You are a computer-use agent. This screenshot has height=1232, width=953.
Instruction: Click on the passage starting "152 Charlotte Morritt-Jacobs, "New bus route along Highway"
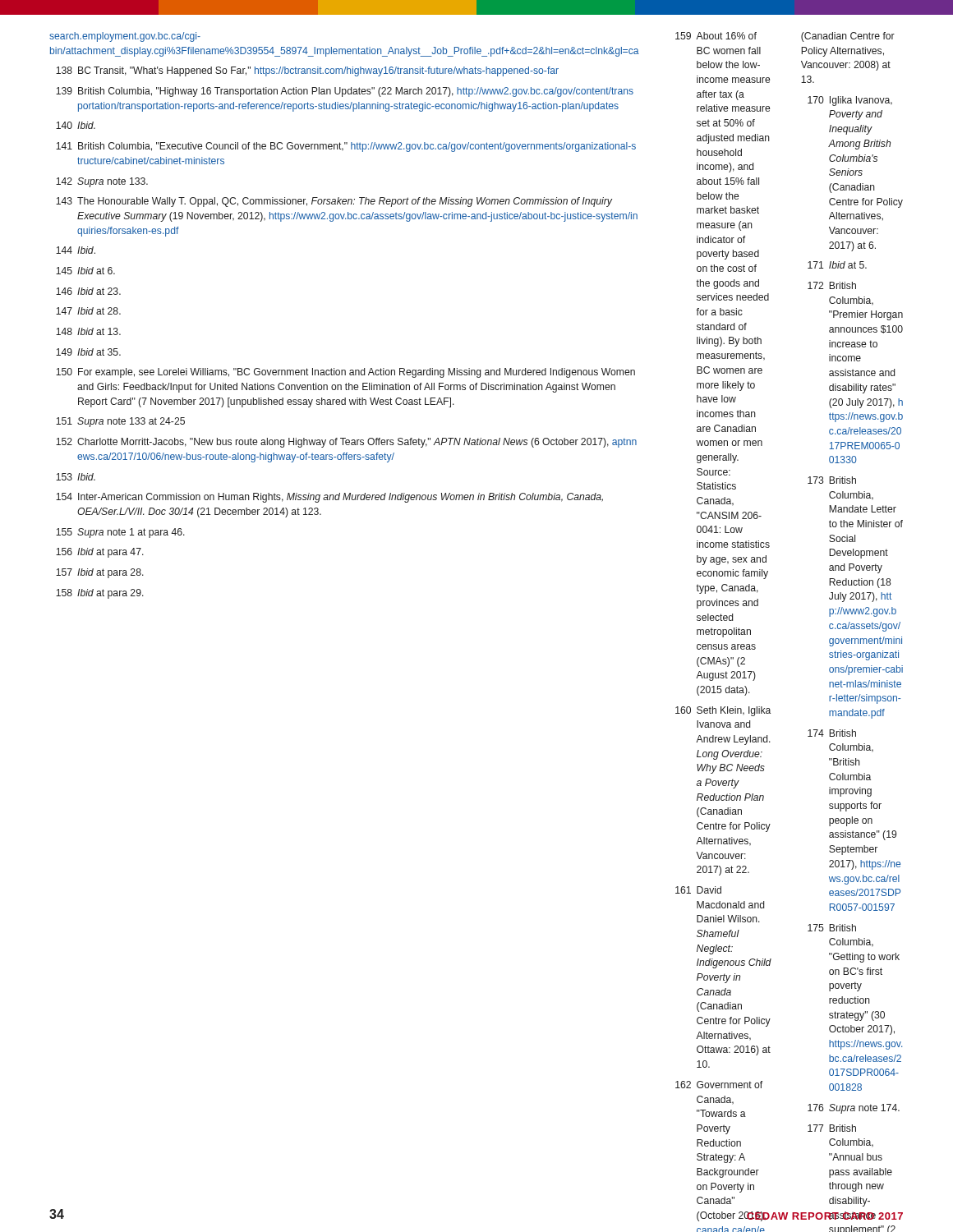pos(344,450)
